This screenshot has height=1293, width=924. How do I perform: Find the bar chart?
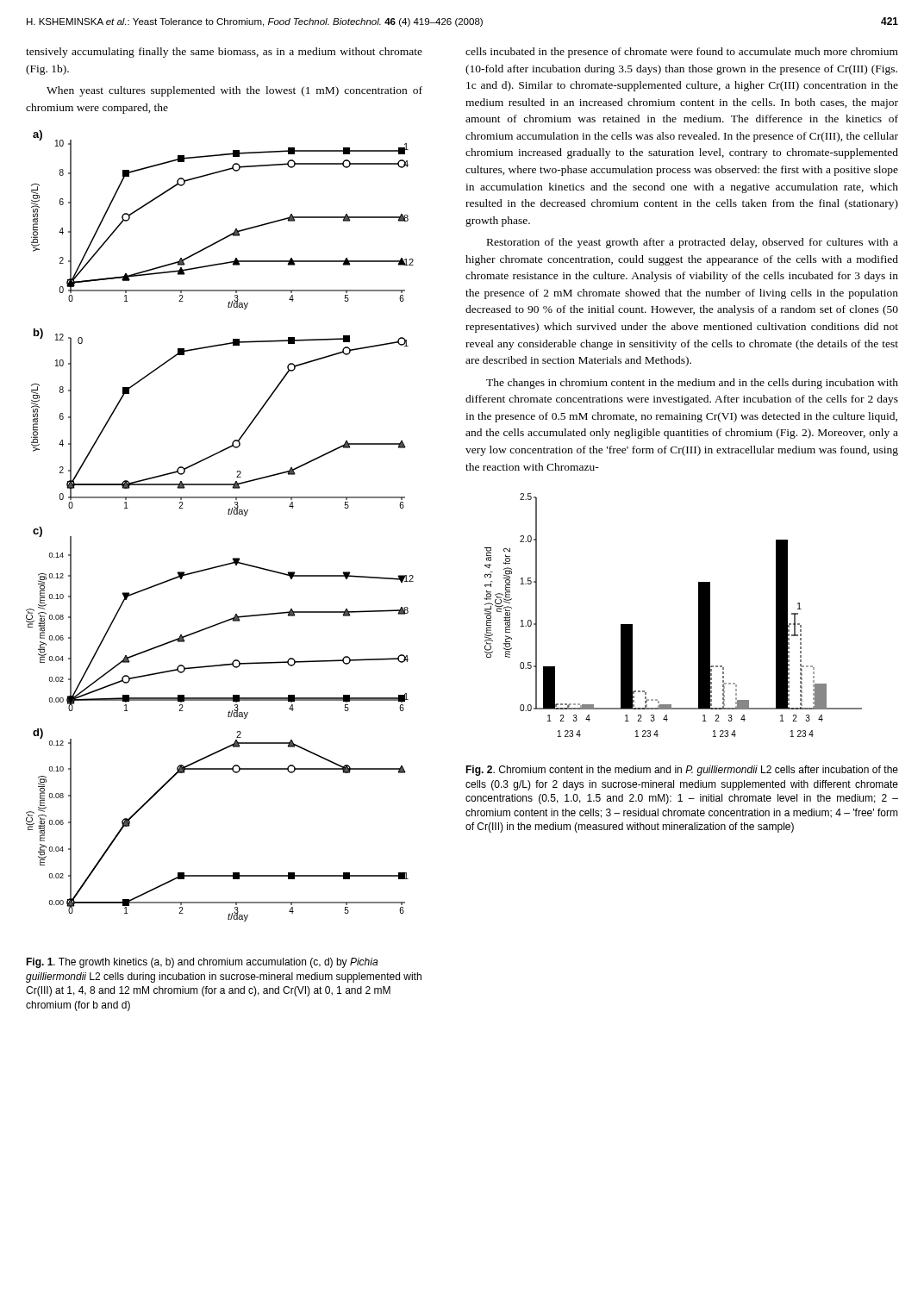(690, 624)
